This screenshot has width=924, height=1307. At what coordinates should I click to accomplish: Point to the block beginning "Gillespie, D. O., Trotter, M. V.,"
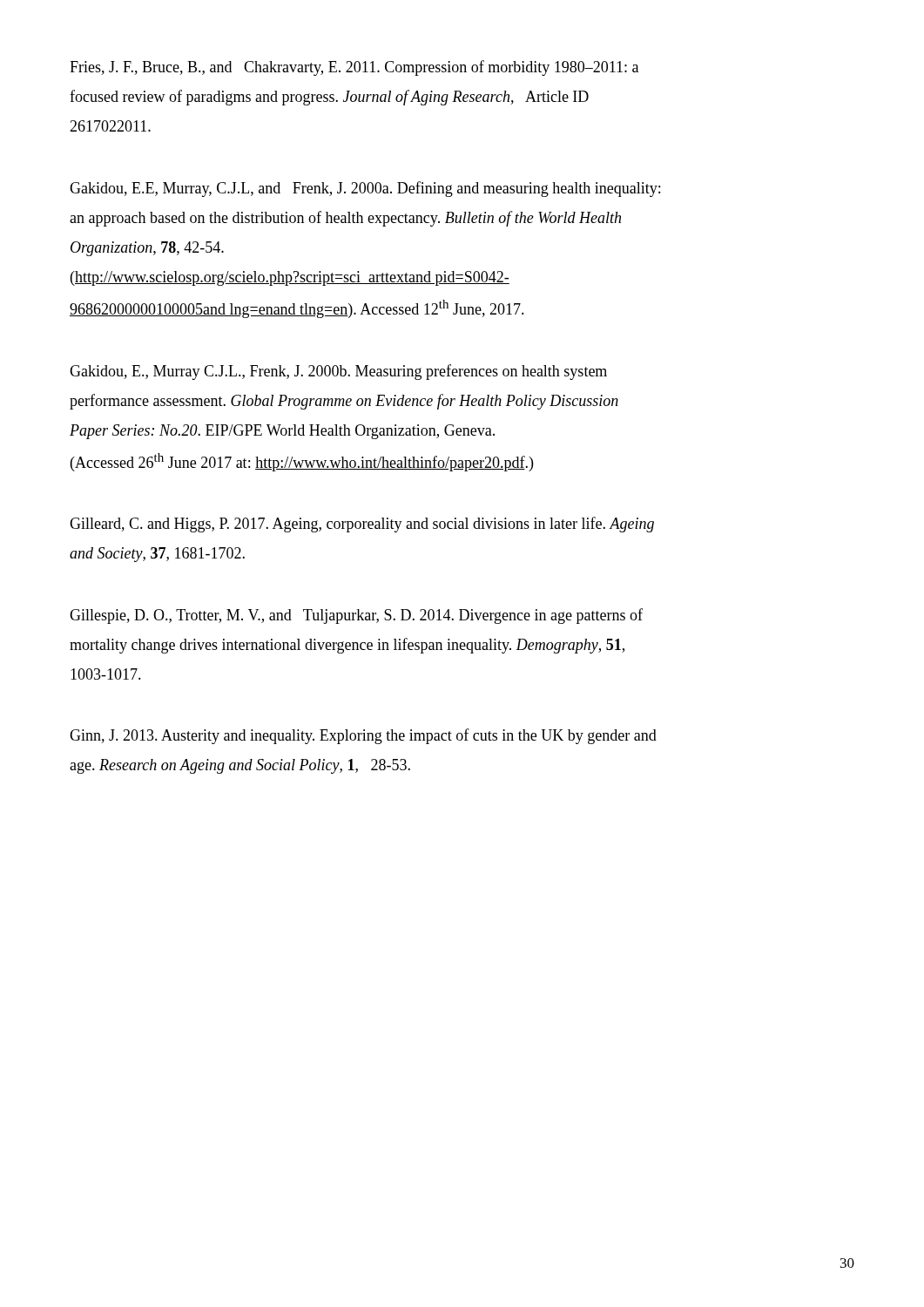(462, 645)
